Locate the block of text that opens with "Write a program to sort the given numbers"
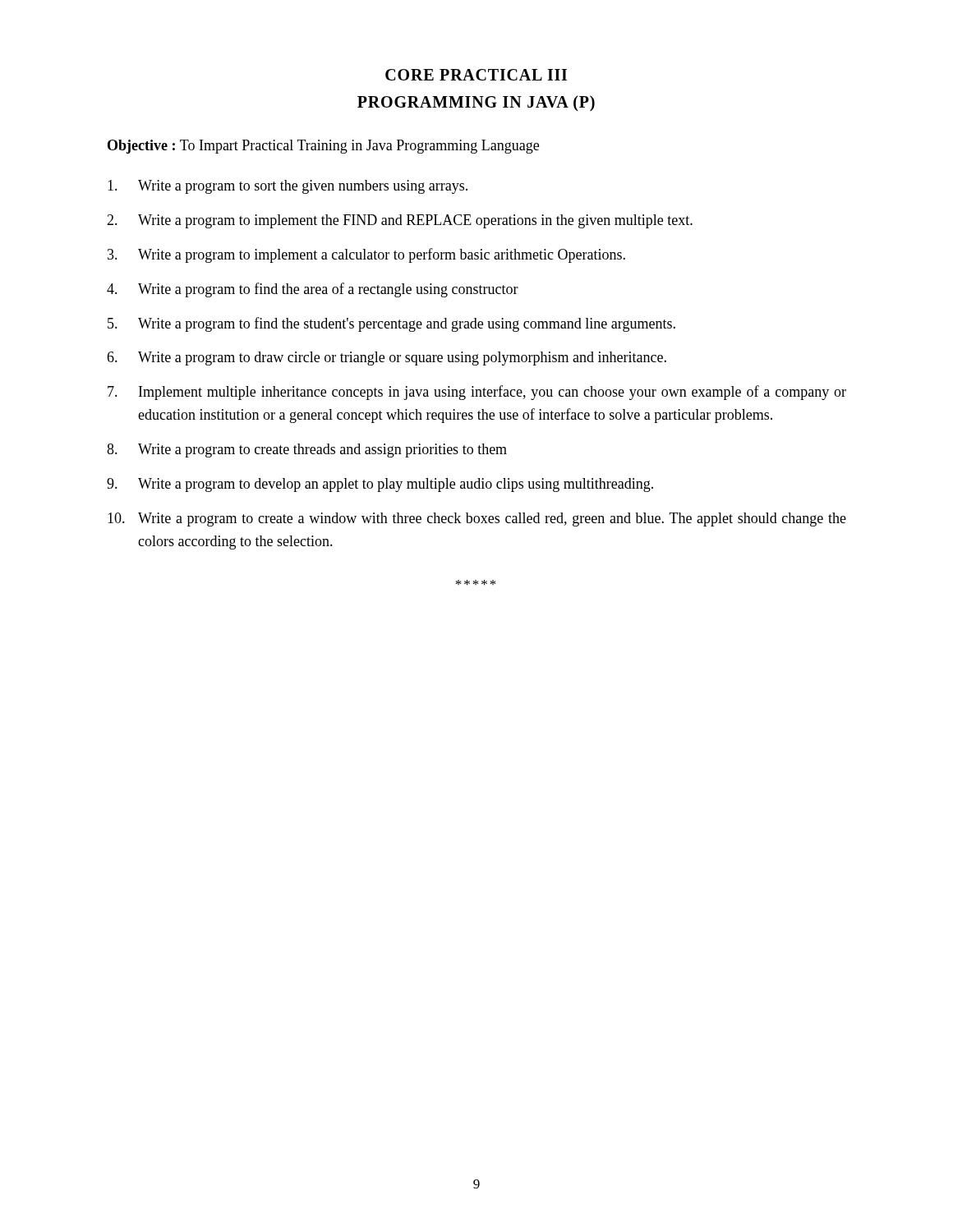Viewport: 953px width, 1232px height. tap(476, 186)
